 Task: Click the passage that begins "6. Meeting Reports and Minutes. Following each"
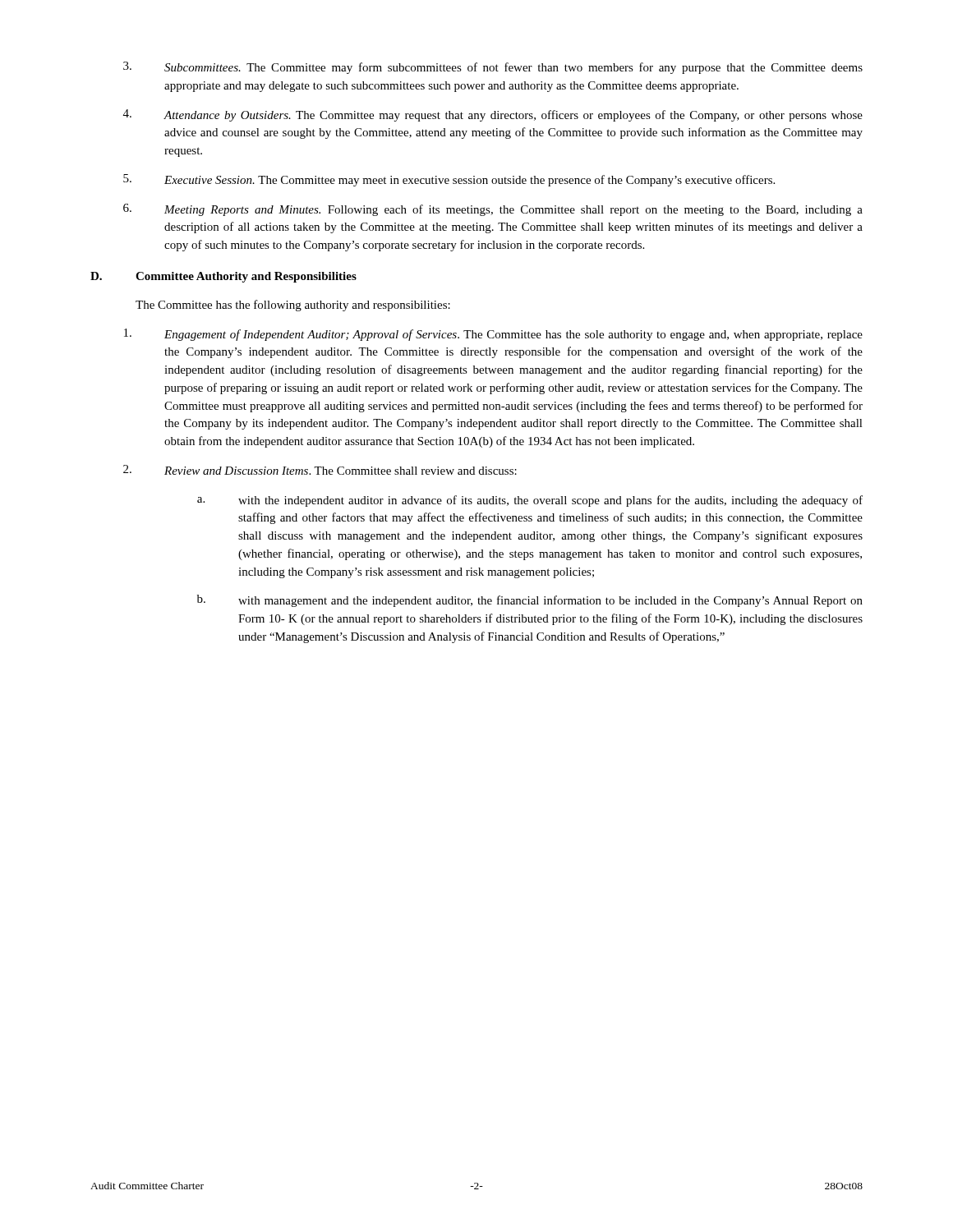click(x=476, y=228)
